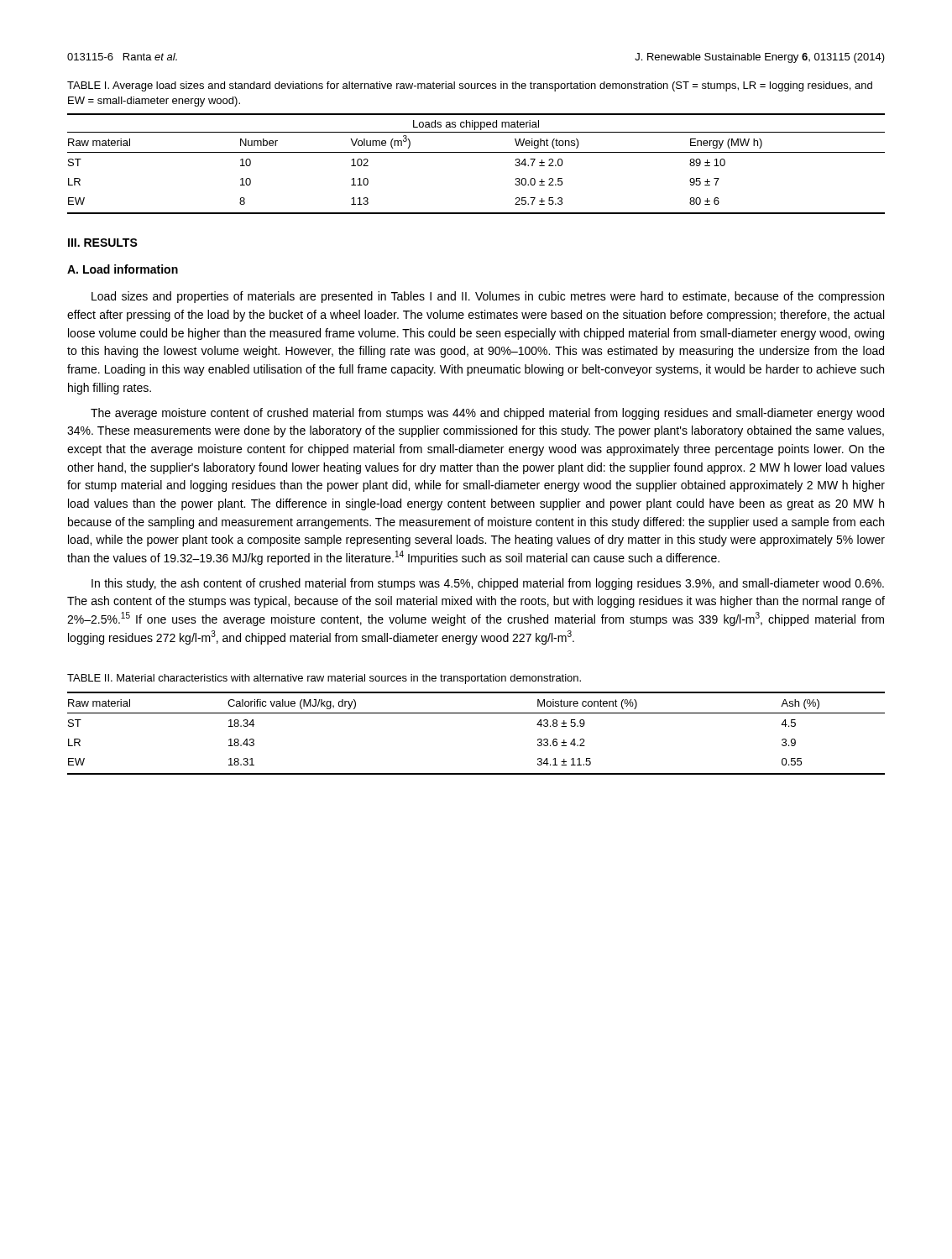Click on the table containing "Energy (MW h)"
This screenshot has width=952, height=1259.
476,164
